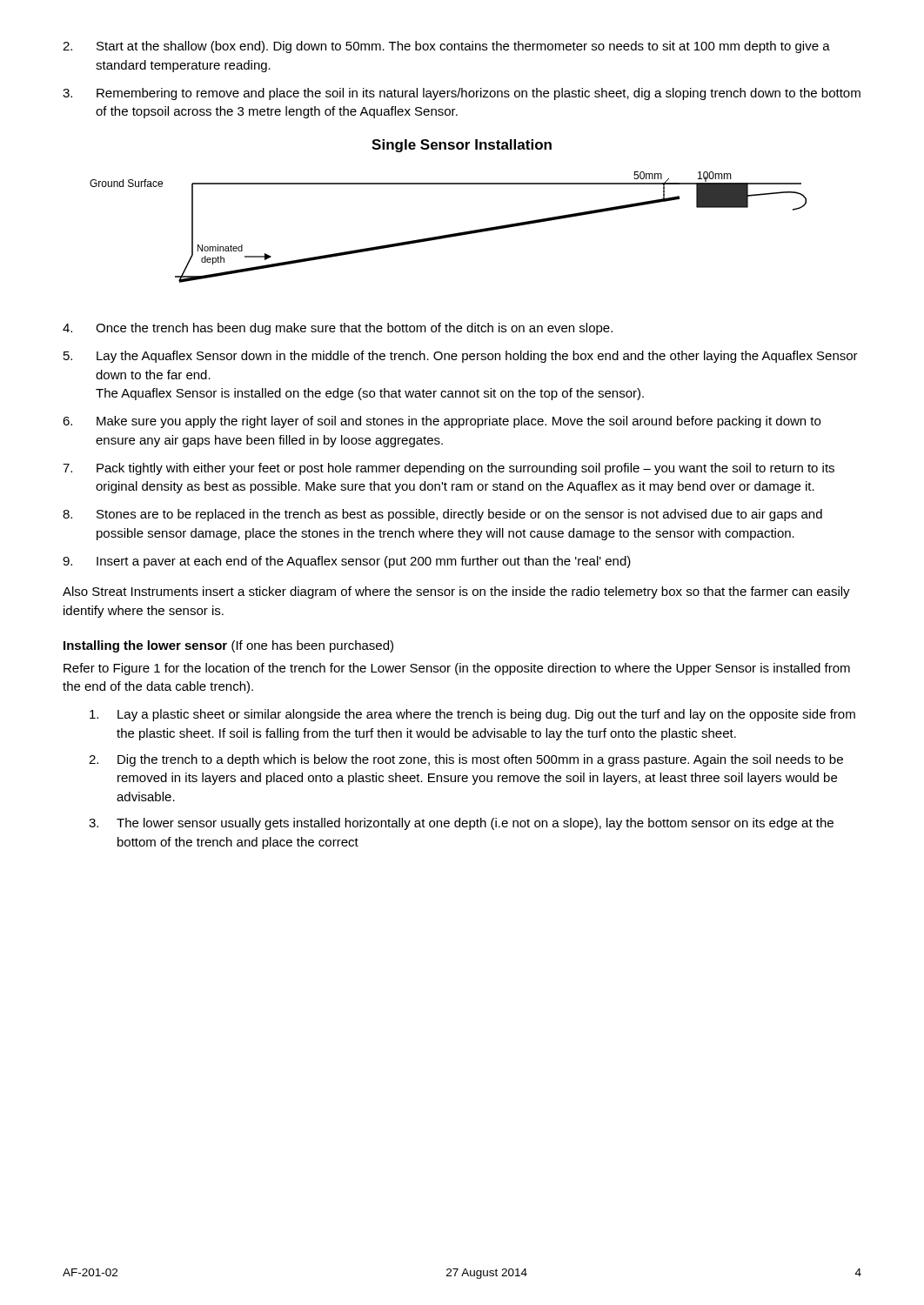This screenshot has width=924, height=1305.
Task: Find the text starting "9. Insert a paver"
Action: [462, 561]
